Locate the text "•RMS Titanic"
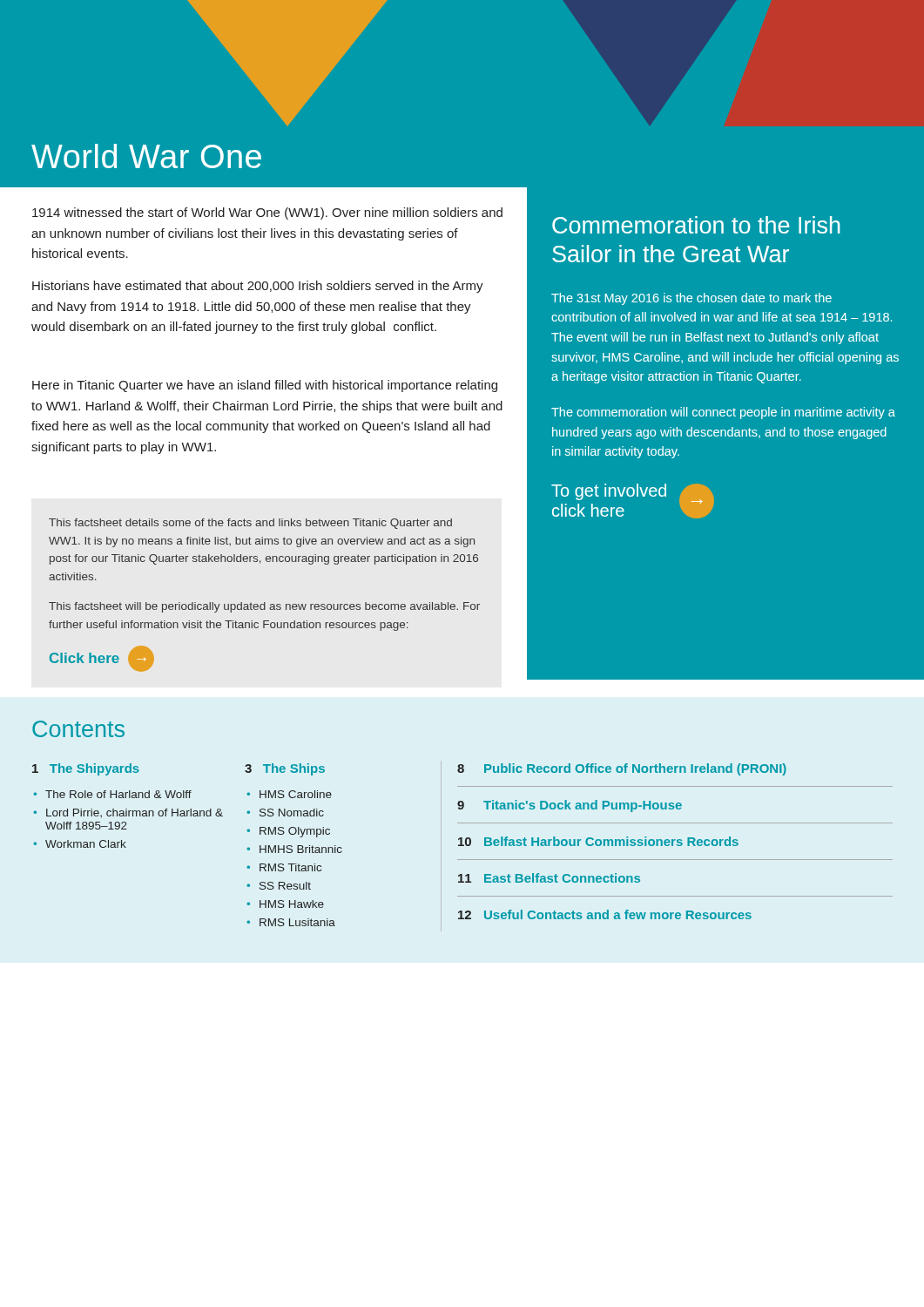924x1307 pixels. 290,867
